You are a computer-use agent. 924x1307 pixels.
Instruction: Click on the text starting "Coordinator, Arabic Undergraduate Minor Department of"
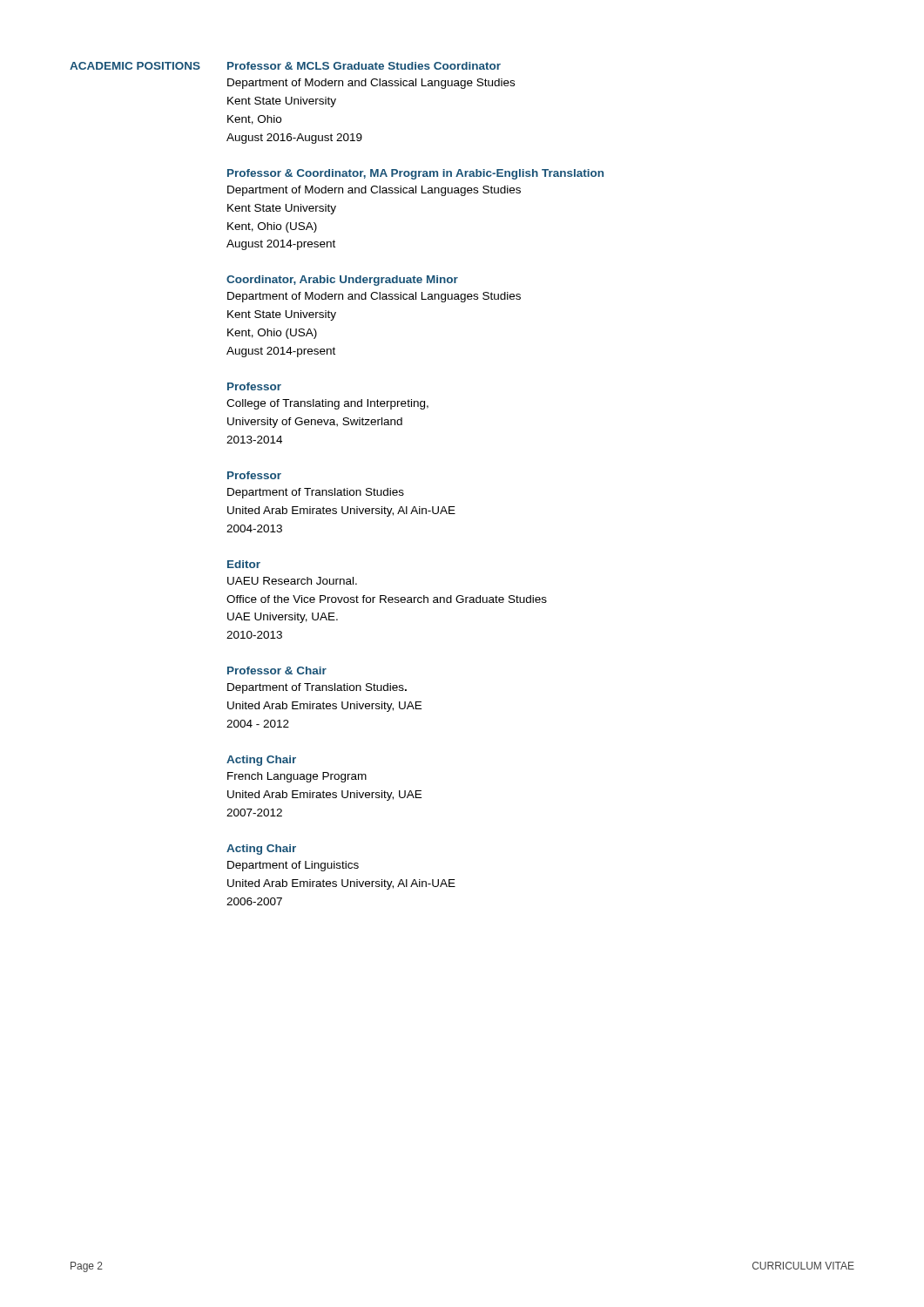point(342,281)
